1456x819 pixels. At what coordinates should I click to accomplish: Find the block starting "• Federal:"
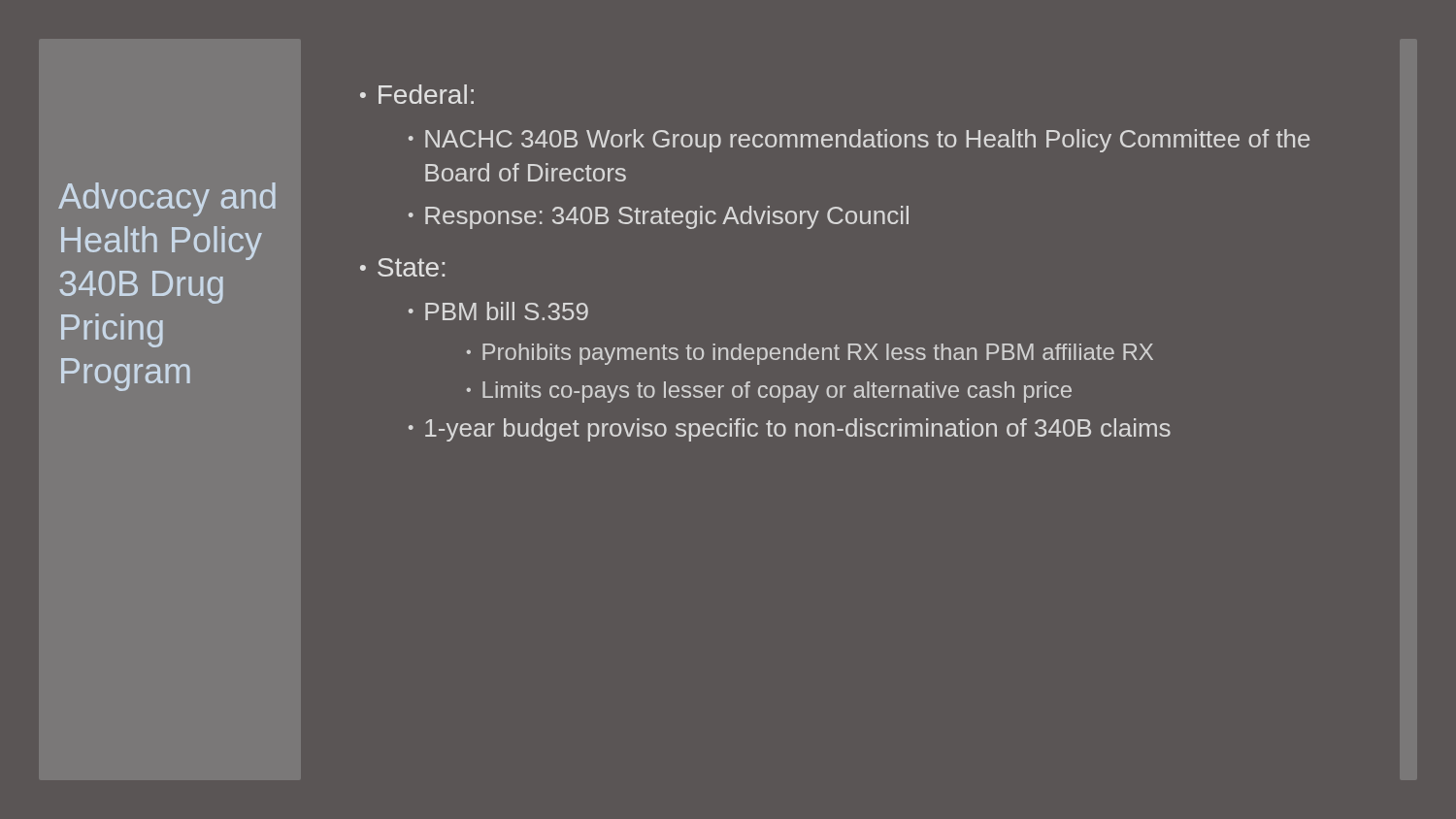418,95
